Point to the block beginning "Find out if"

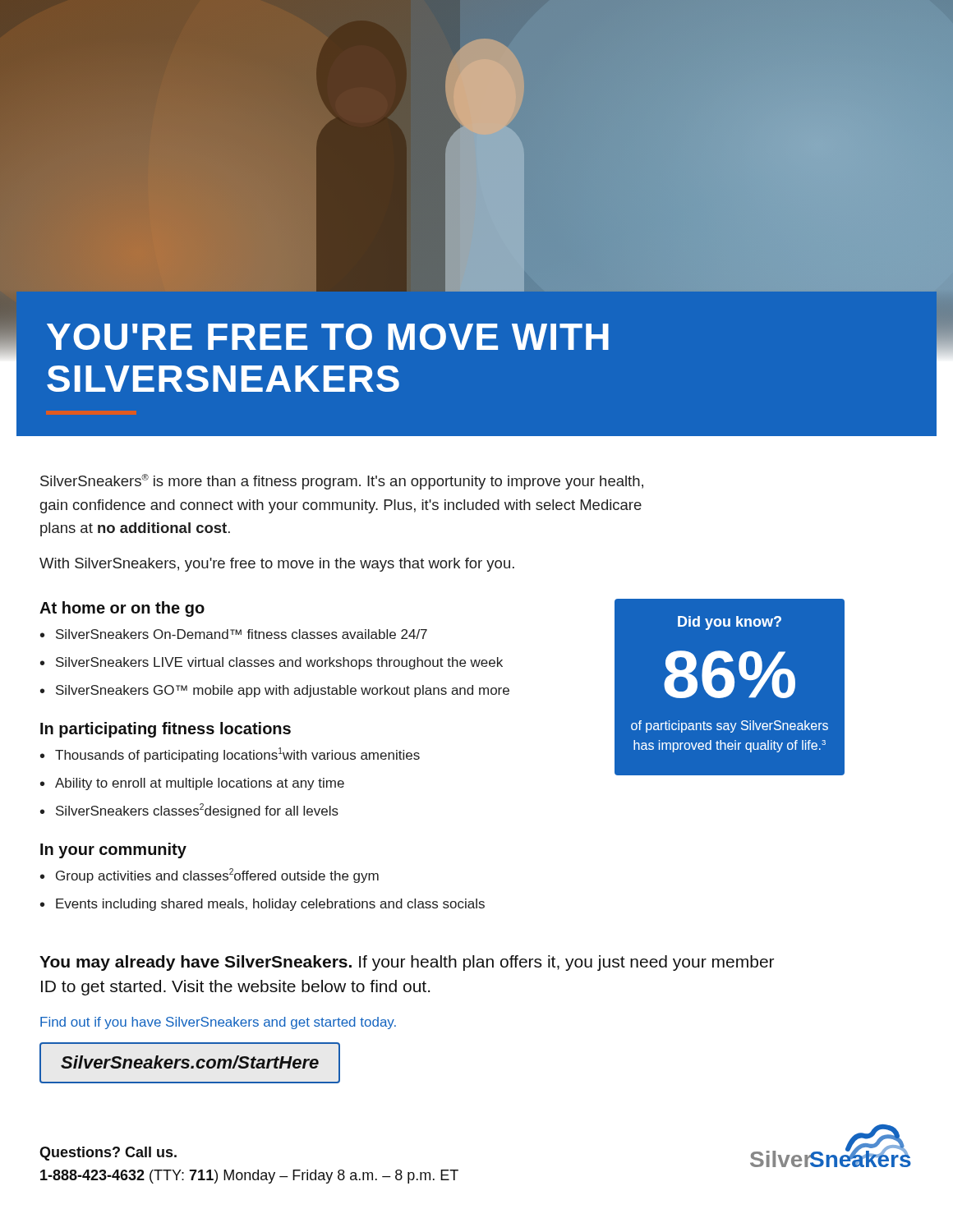218,1022
